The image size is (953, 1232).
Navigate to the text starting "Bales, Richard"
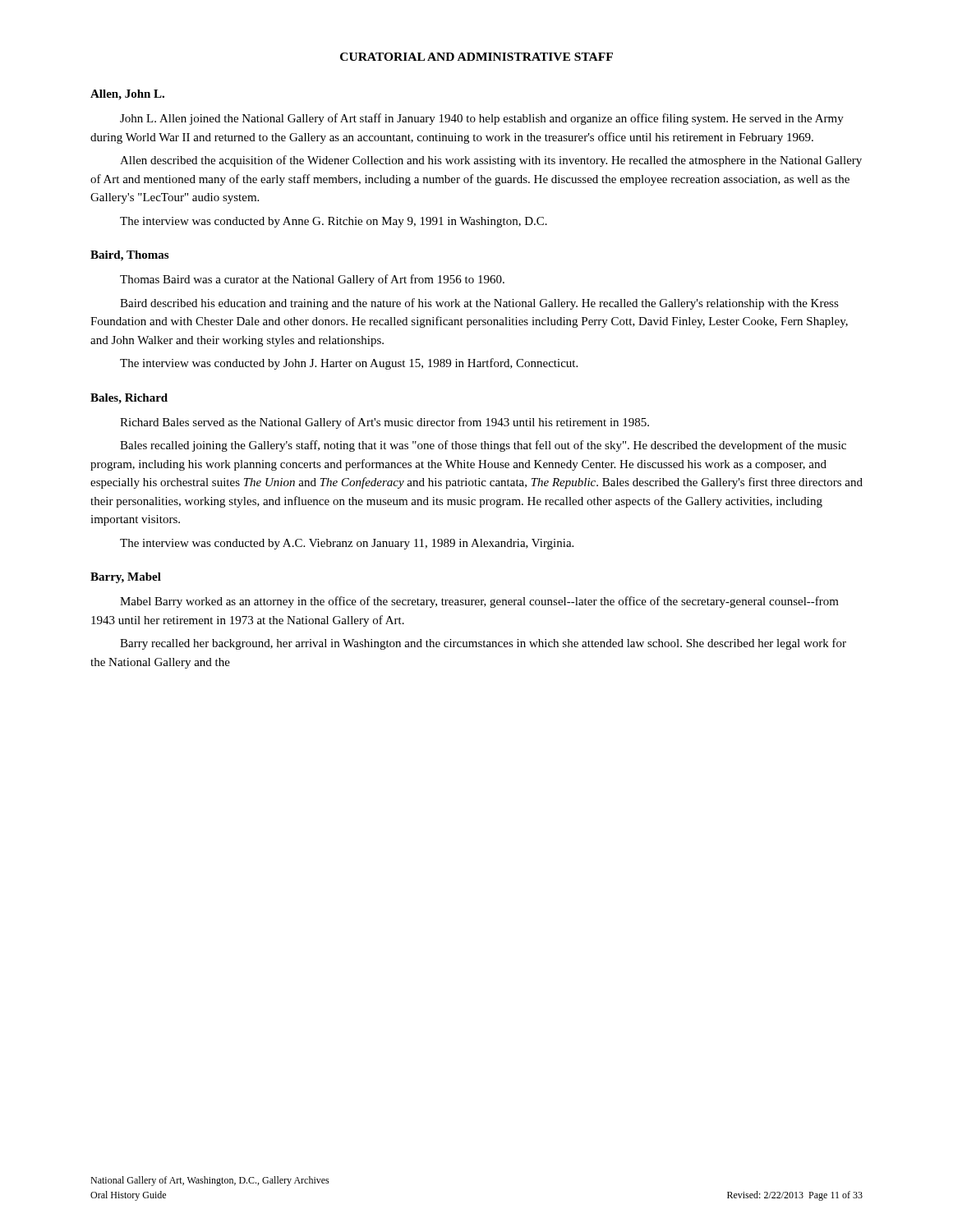[129, 397]
